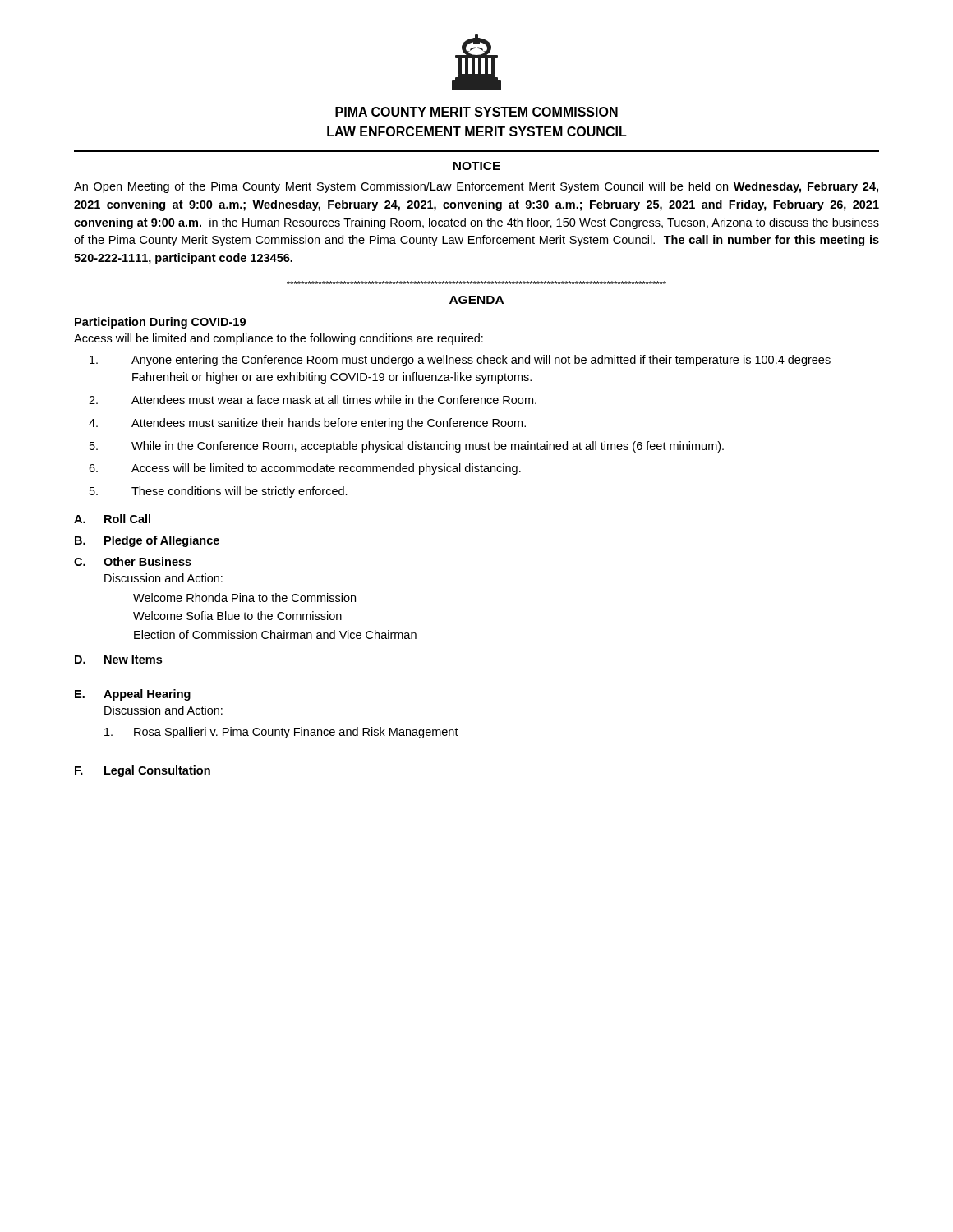The height and width of the screenshot is (1232, 953).
Task: Point to the text block starting "PIMA COUNTY MERIT SYSTEM COMMISSION LAW ENFORCEMENT MERIT"
Action: point(476,122)
